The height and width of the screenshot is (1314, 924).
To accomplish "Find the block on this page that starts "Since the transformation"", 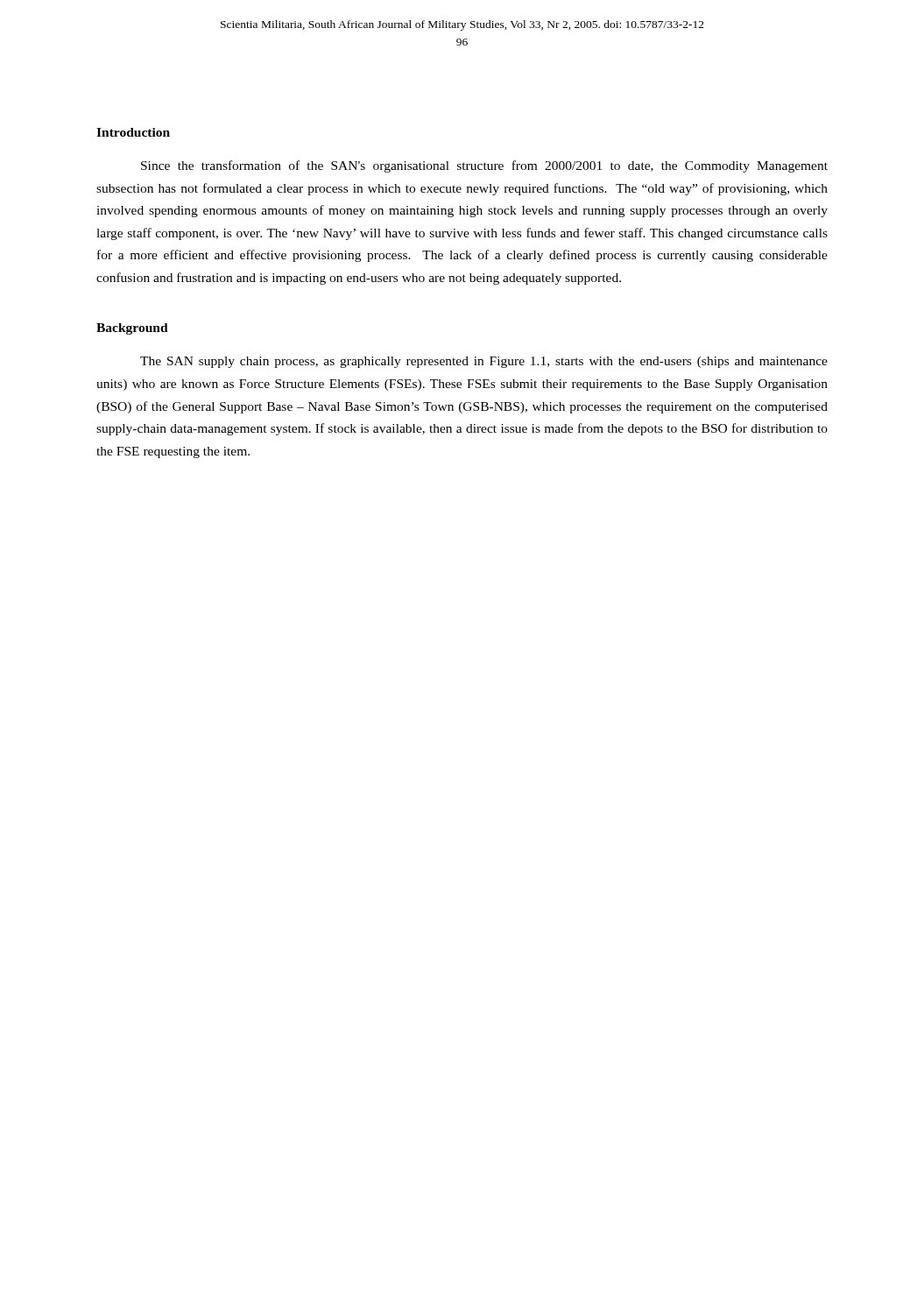I will point(462,221).
